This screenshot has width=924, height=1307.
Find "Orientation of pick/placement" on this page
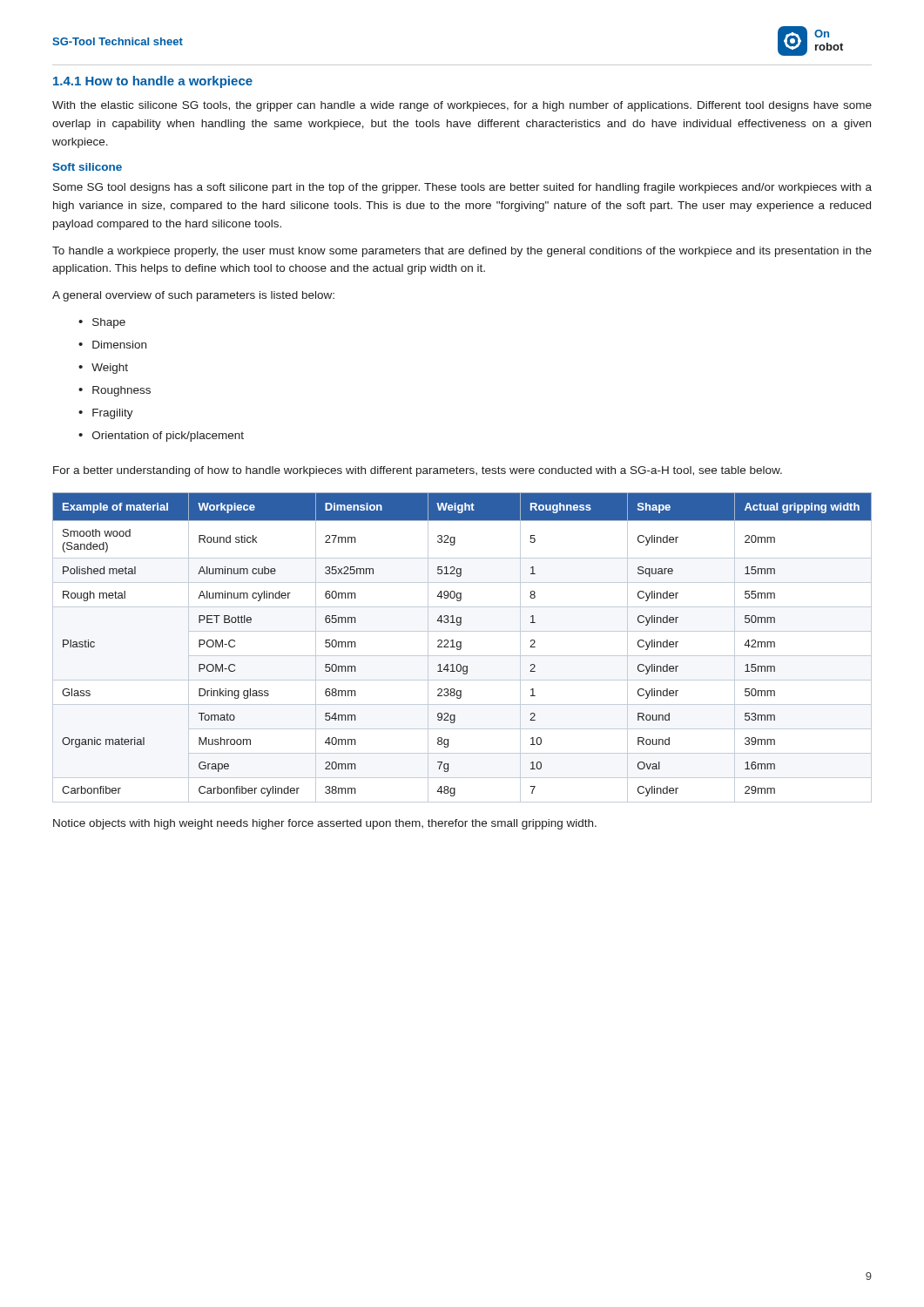tap(168, 435)
